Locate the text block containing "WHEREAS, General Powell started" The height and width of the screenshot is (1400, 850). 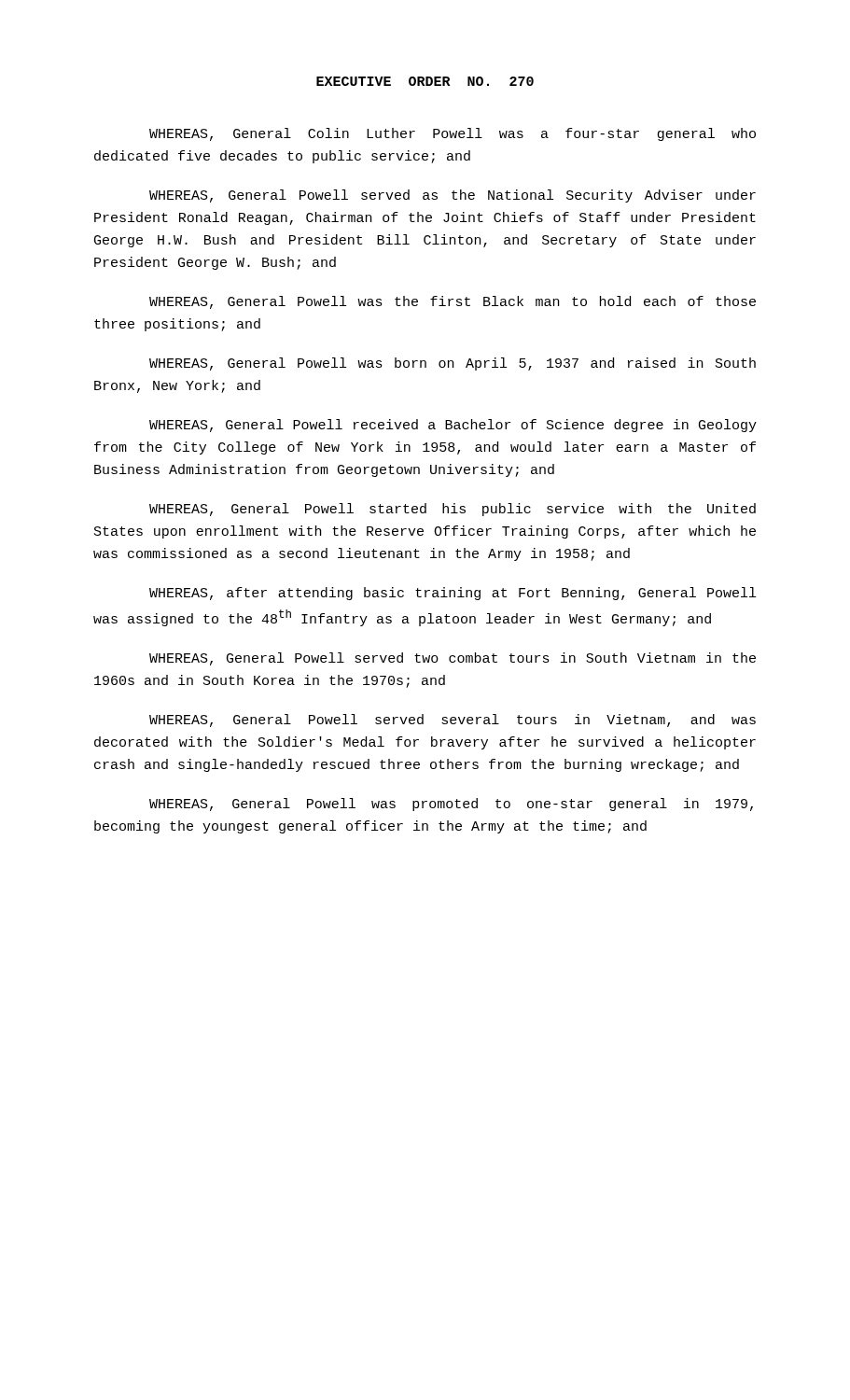[425, 532]
